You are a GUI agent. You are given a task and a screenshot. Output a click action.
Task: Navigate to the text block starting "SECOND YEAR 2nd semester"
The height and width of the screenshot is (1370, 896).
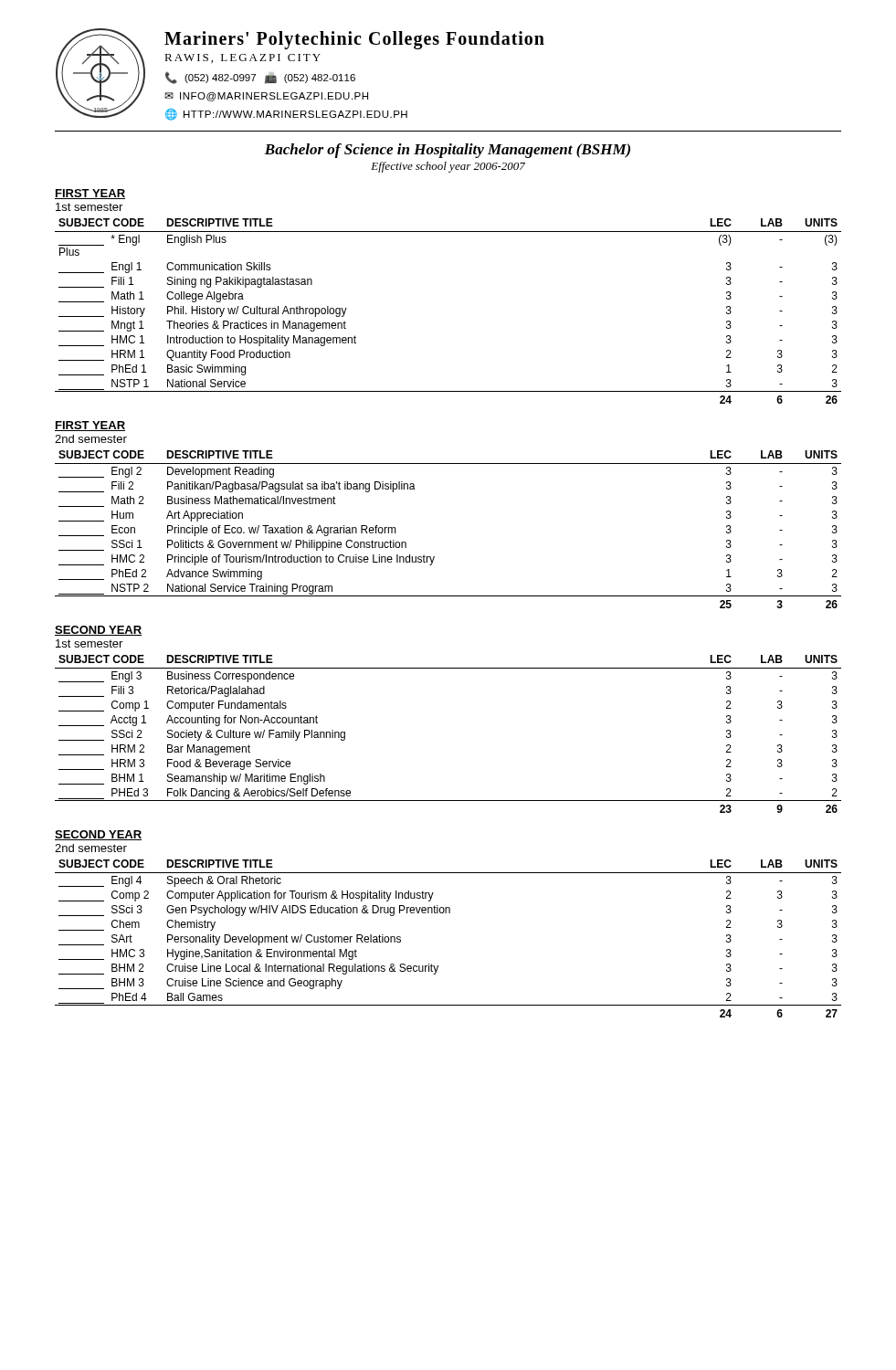click(98, 835)
